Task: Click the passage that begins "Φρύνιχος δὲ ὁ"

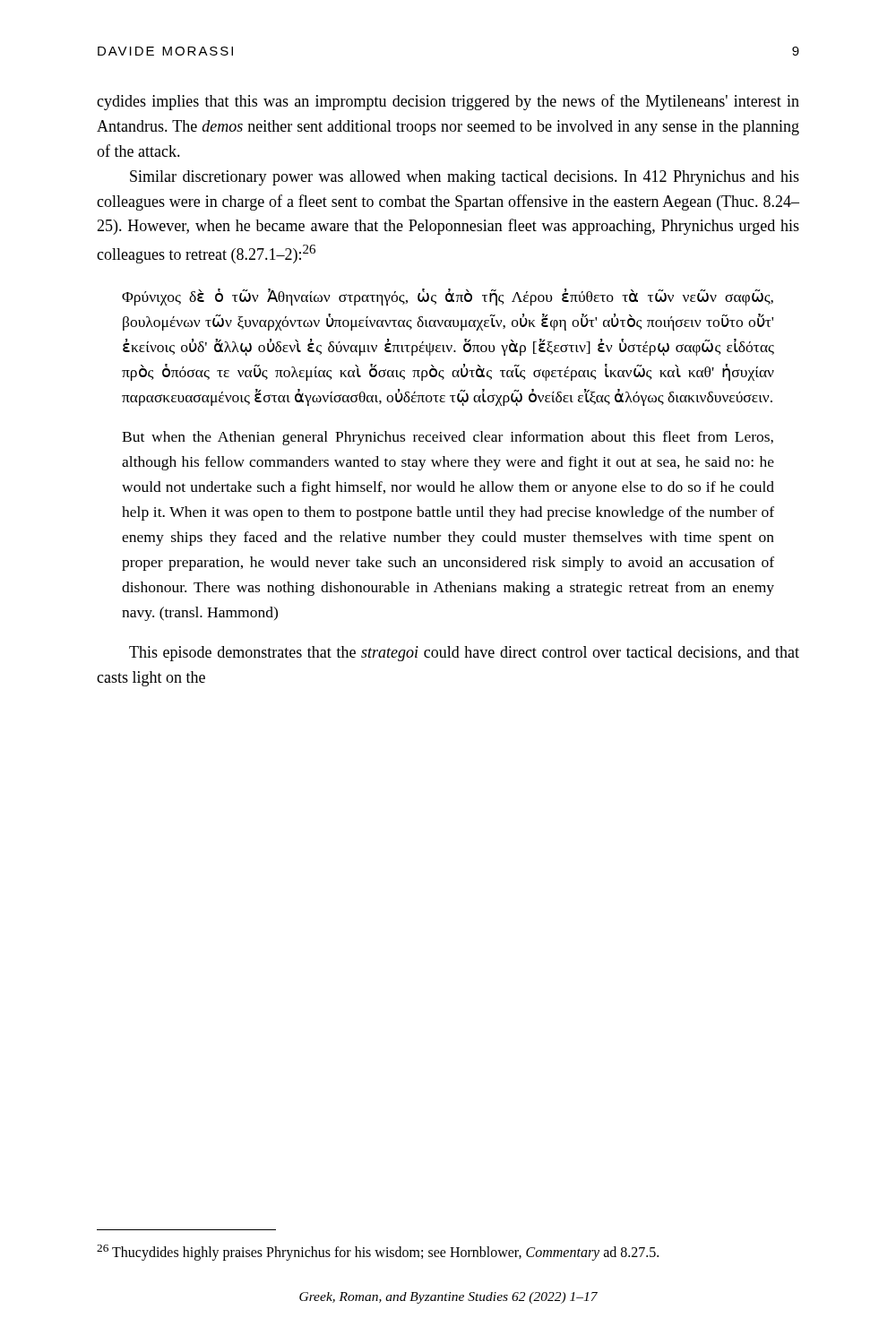Action: 448,347
